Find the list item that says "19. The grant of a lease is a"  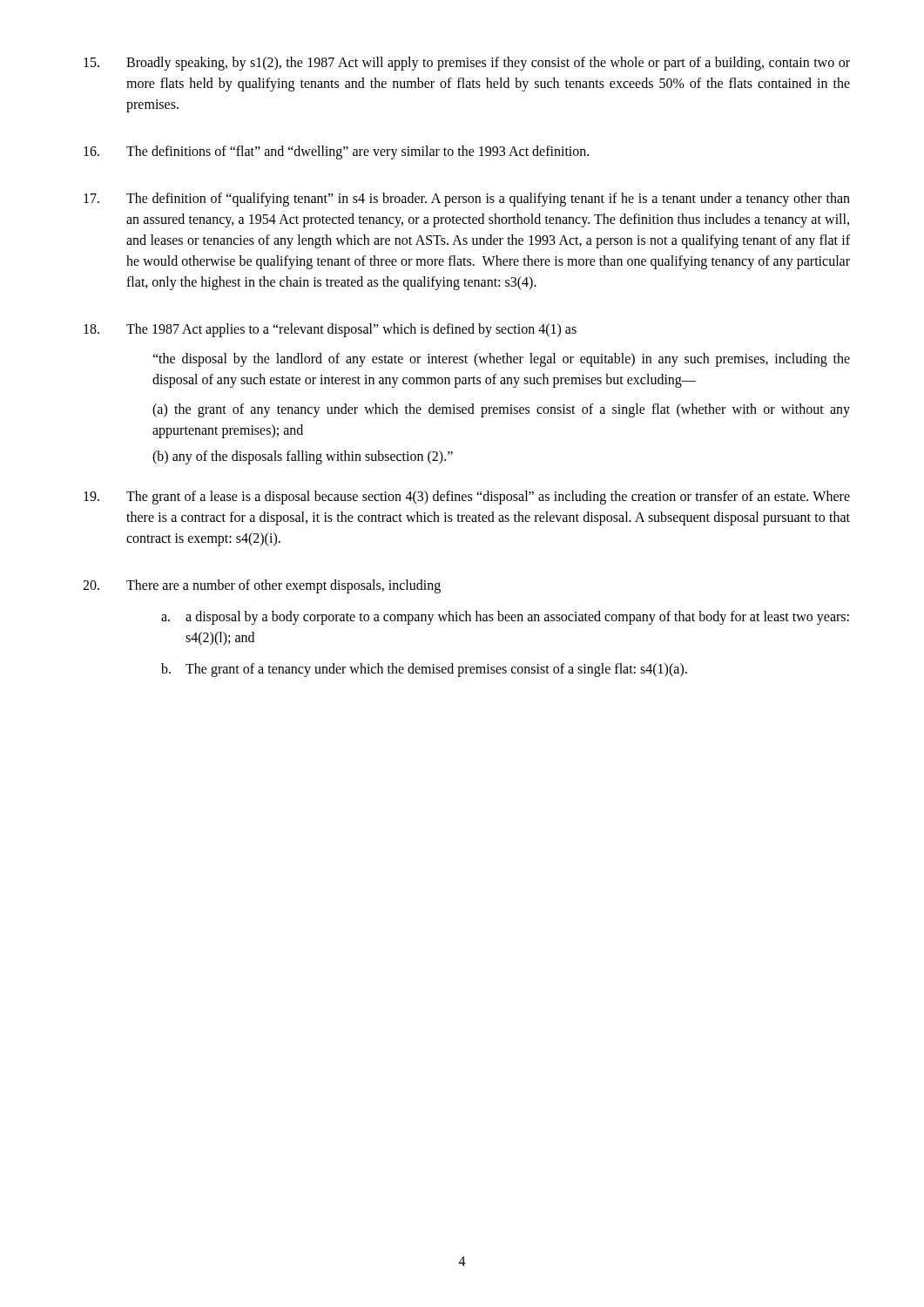click(x=466, y=518)
